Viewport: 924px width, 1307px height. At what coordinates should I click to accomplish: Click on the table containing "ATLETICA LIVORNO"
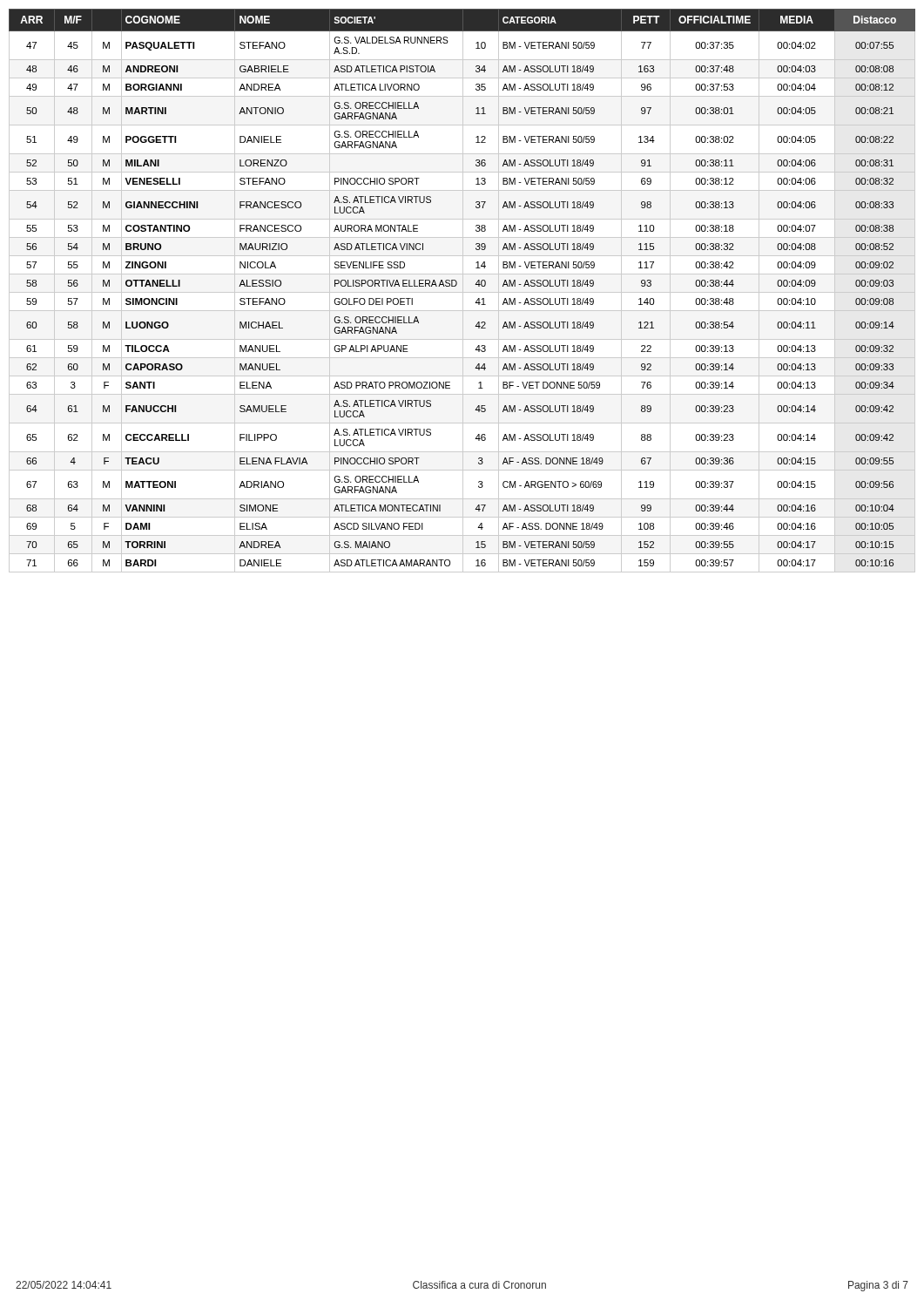462,291
